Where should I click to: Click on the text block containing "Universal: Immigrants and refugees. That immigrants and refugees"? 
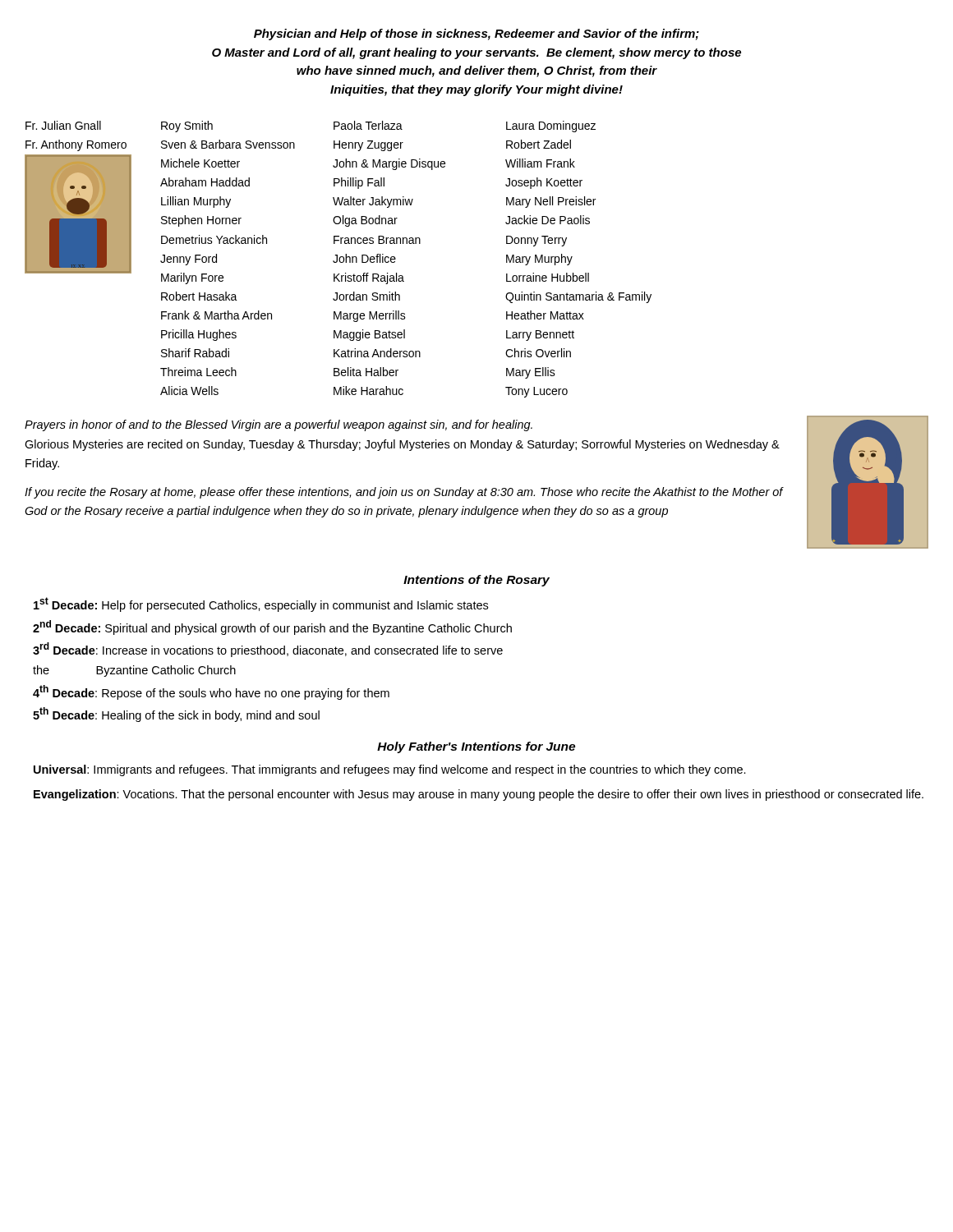click(x=390, y=770)
